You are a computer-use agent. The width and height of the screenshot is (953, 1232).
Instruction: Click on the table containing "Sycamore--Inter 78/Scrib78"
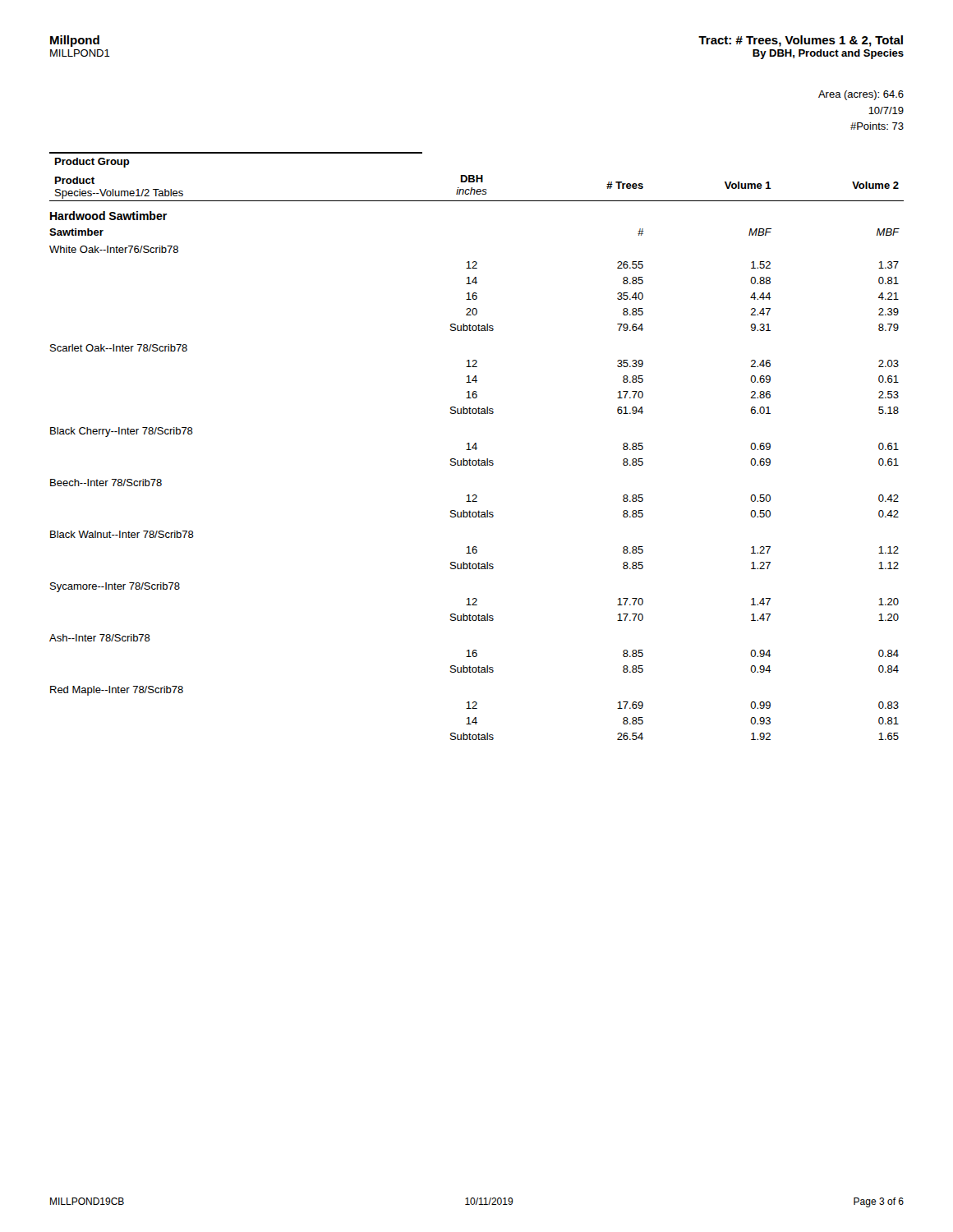[x=476, y=448]
